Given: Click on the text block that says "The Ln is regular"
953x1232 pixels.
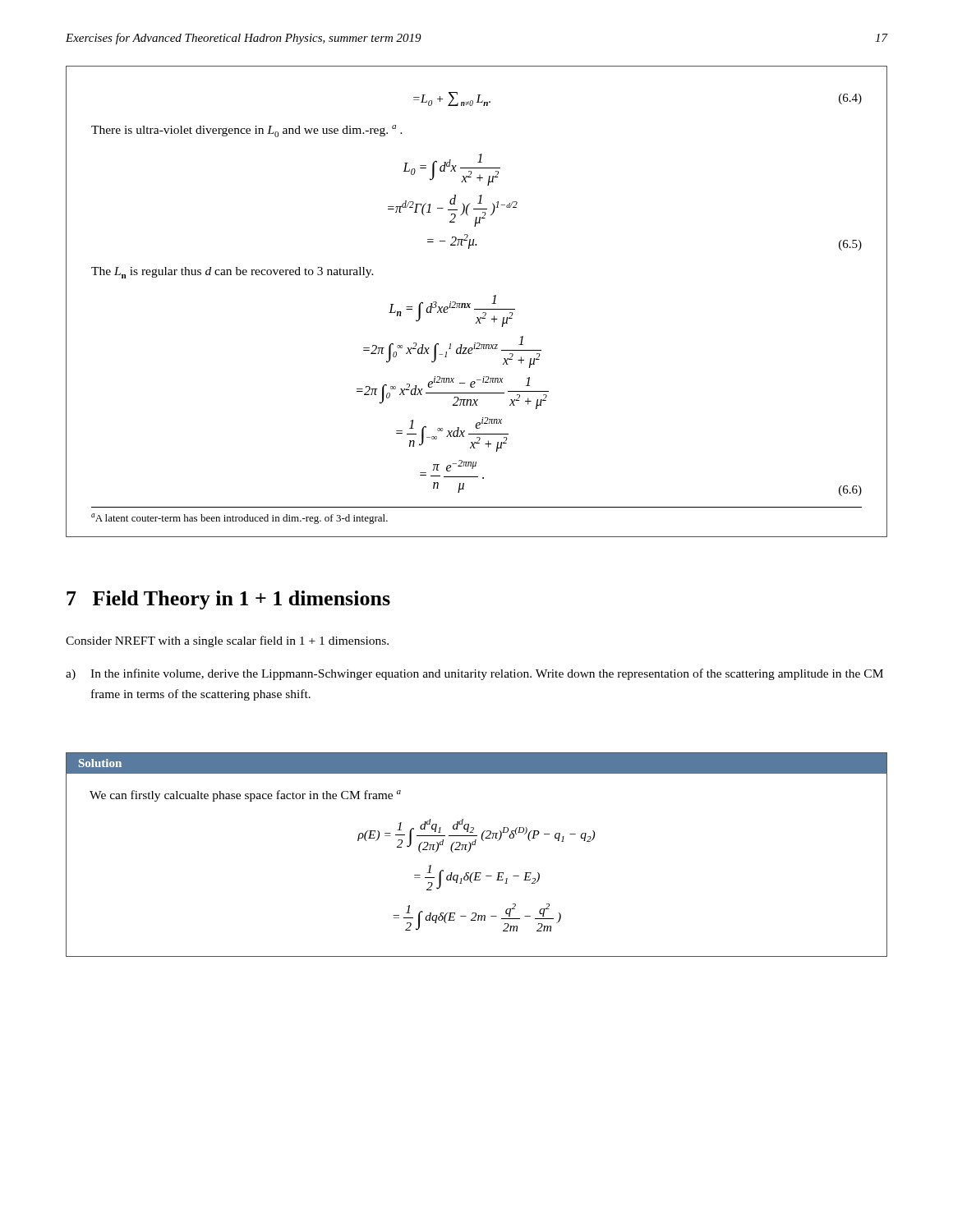Looking at the screenshot, I should coord(233,272).
